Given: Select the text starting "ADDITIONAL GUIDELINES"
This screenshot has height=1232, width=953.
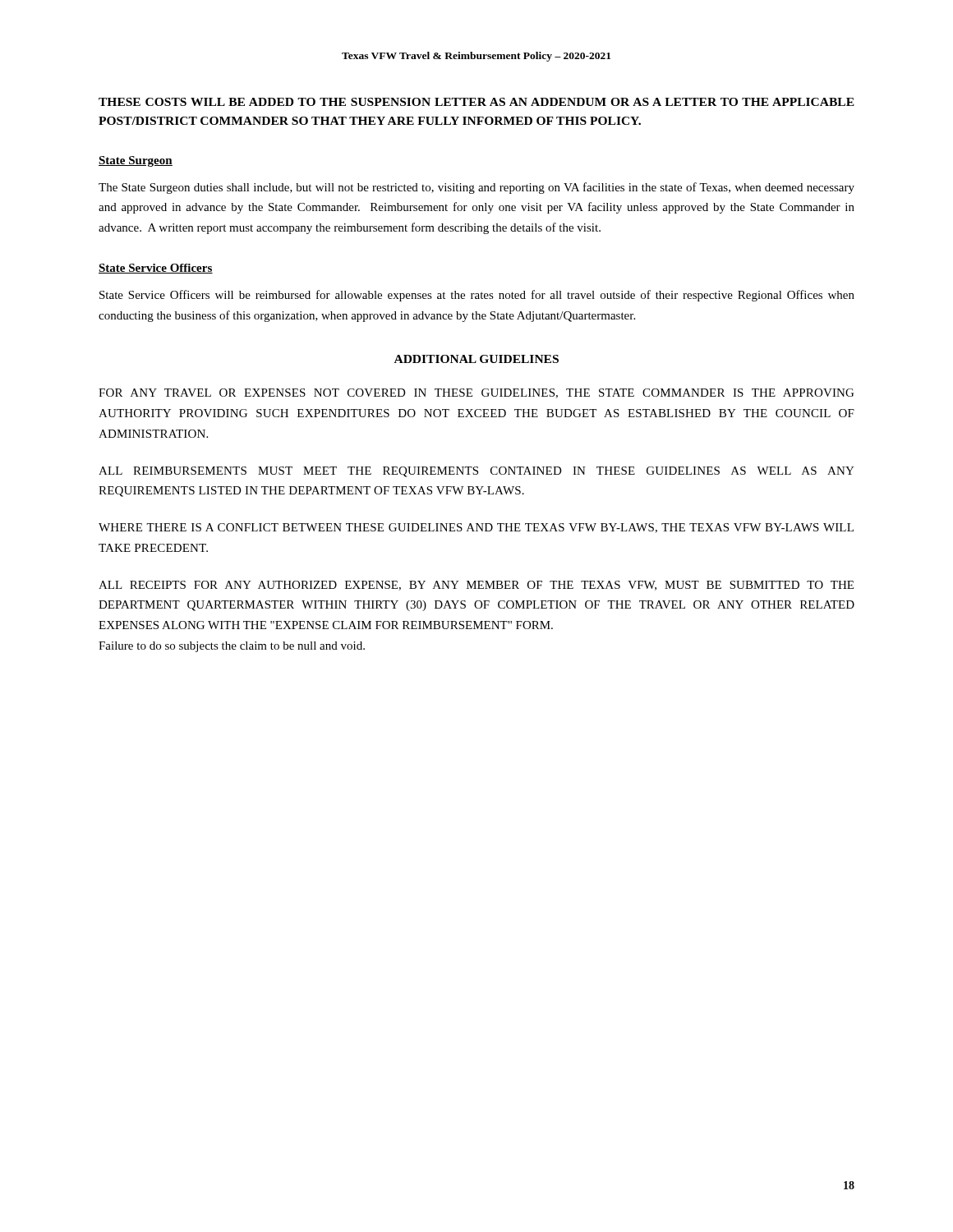Looking at the screenshot, I should coord(476,359).
